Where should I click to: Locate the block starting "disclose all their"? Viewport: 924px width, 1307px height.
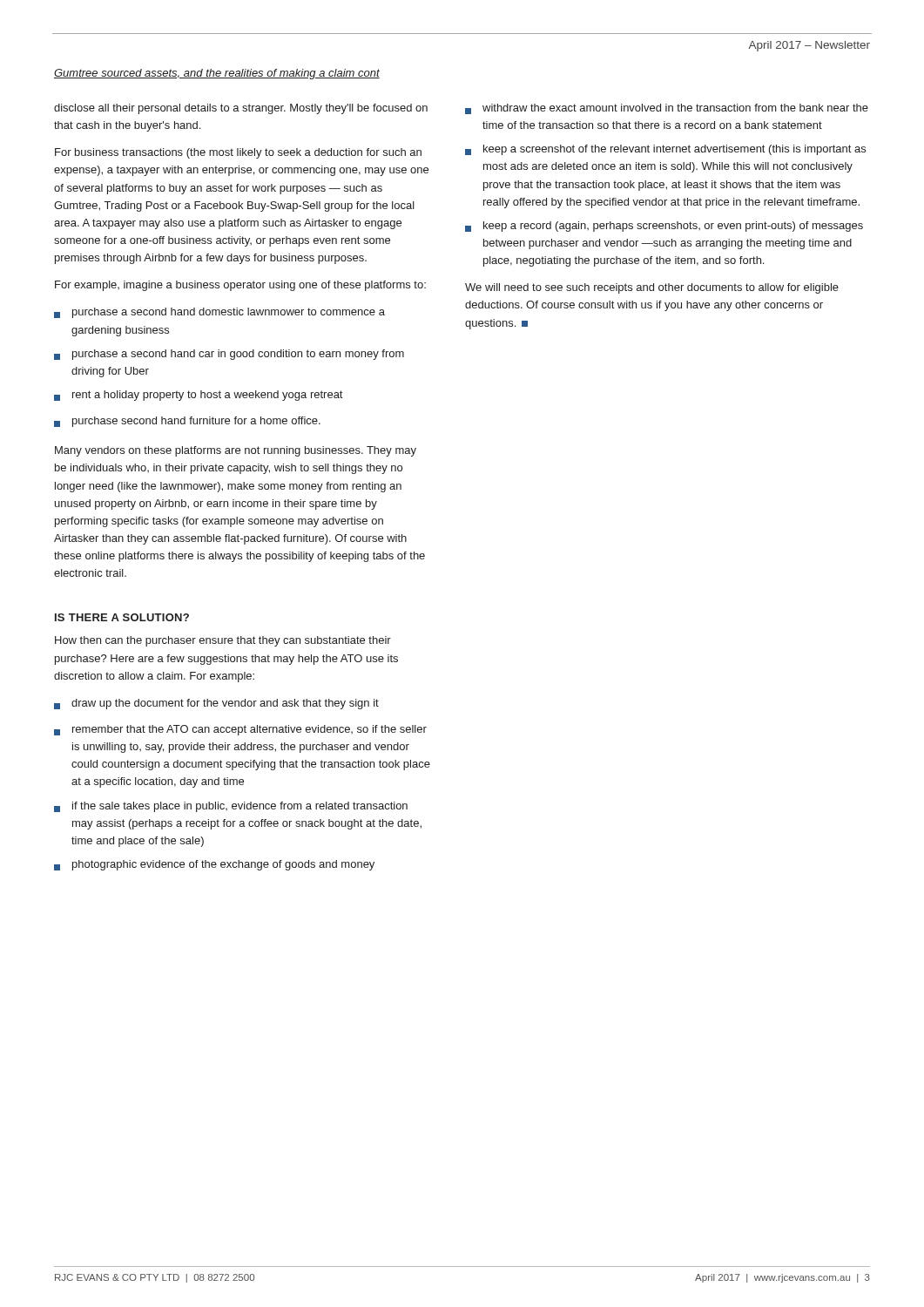tap(241, 116)
